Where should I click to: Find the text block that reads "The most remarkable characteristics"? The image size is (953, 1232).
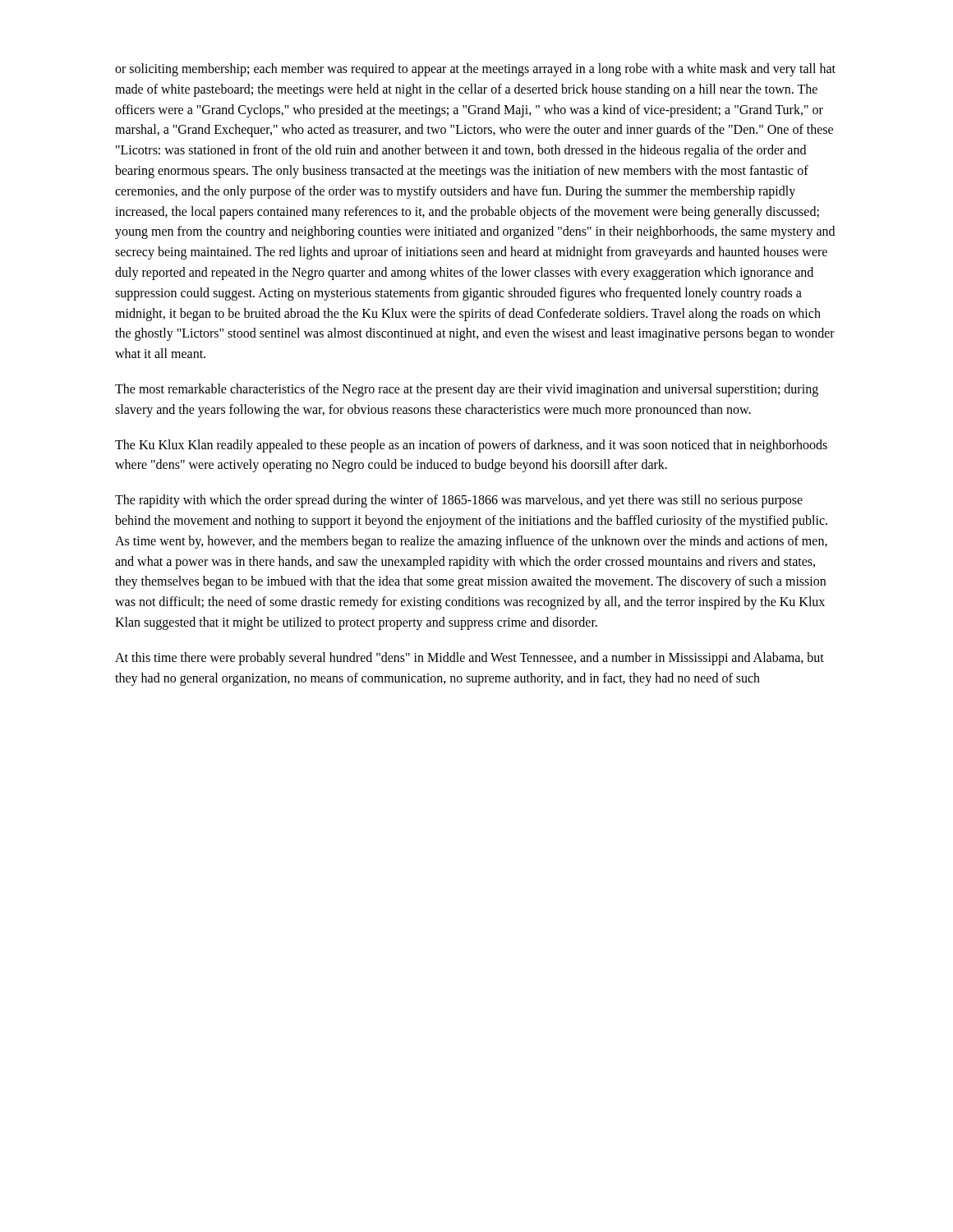tap(467, 399)
